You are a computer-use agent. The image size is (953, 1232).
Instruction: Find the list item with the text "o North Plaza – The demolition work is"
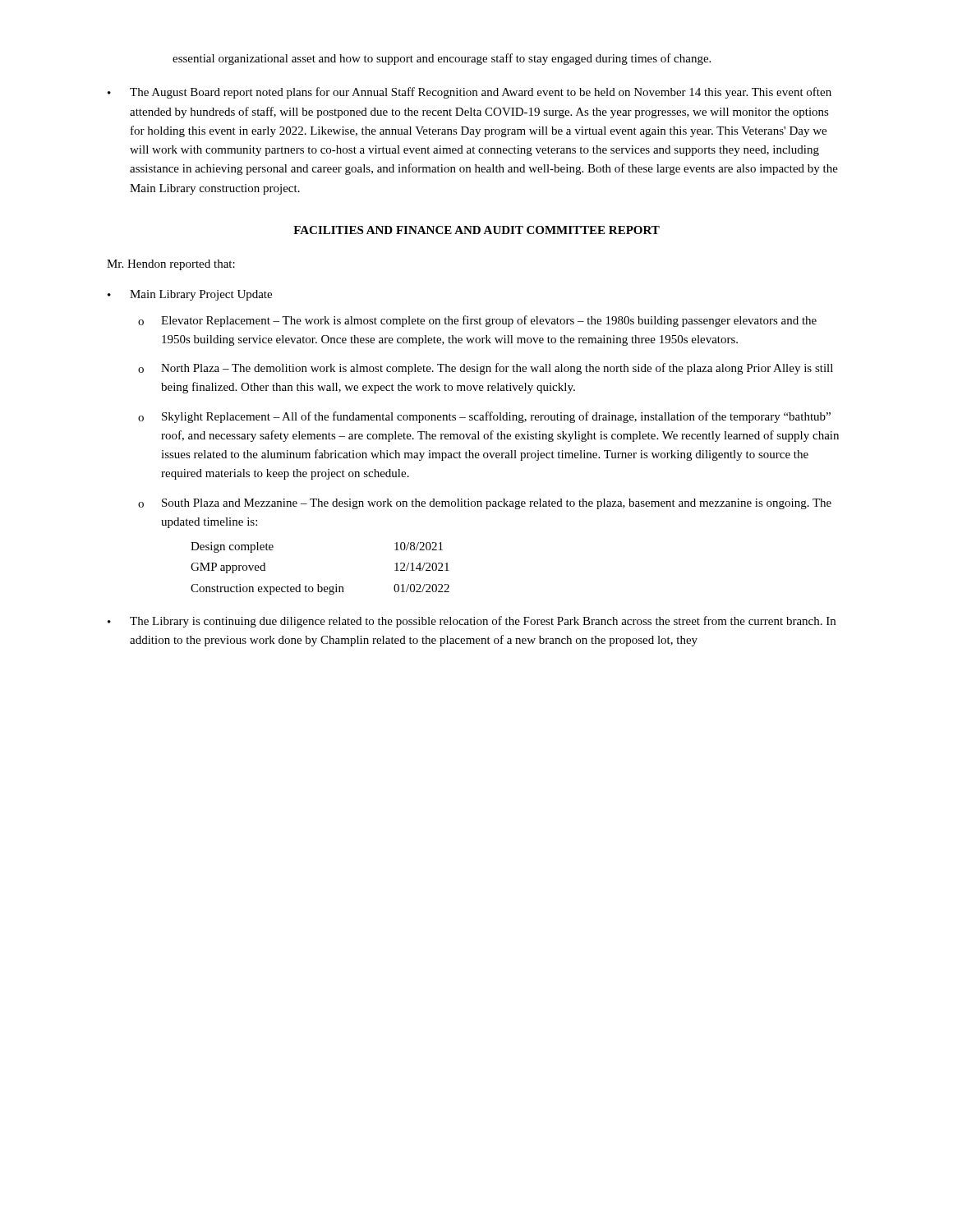[x=492, y=378]
